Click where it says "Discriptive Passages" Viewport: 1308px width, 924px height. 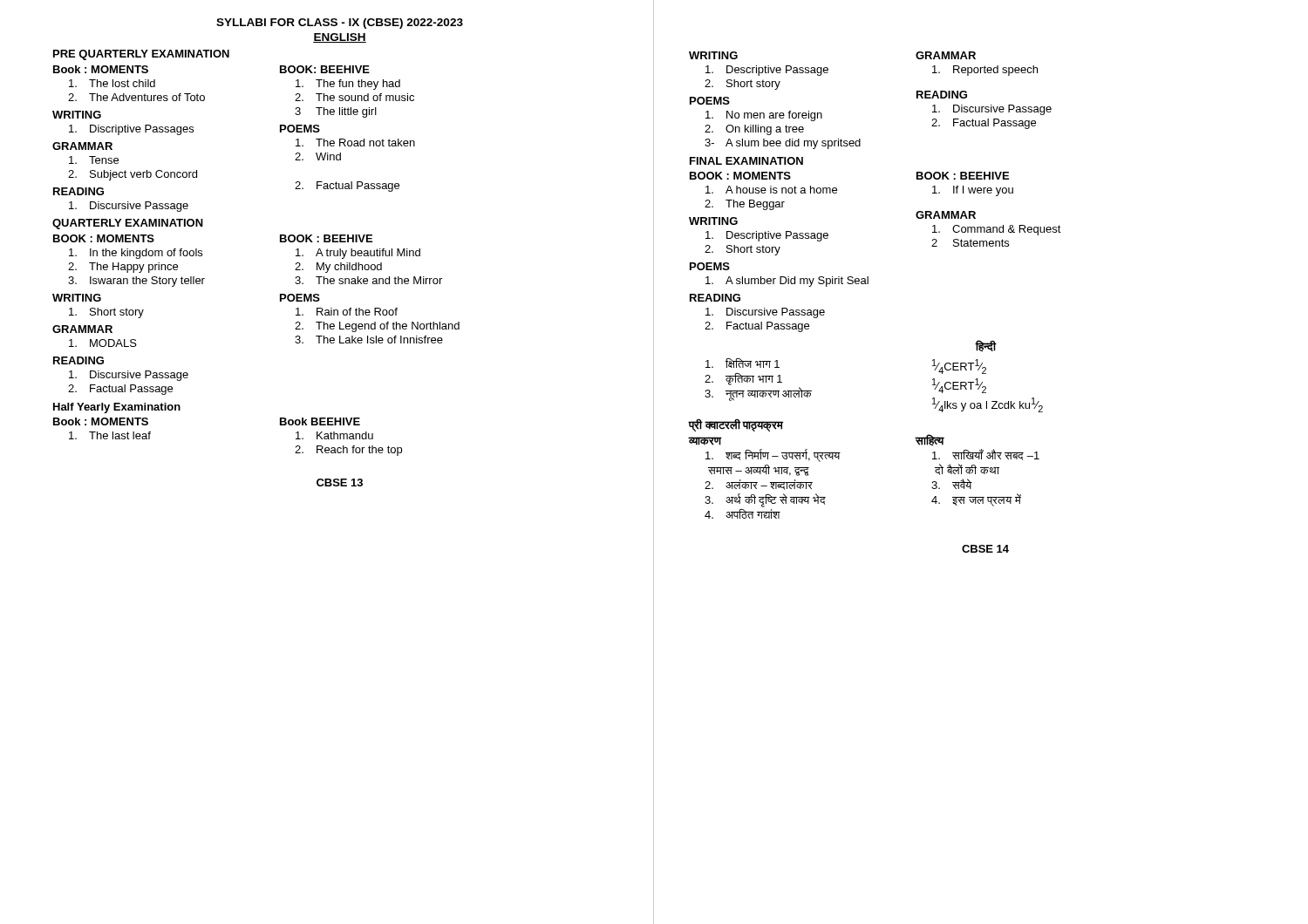pos(131,129)
